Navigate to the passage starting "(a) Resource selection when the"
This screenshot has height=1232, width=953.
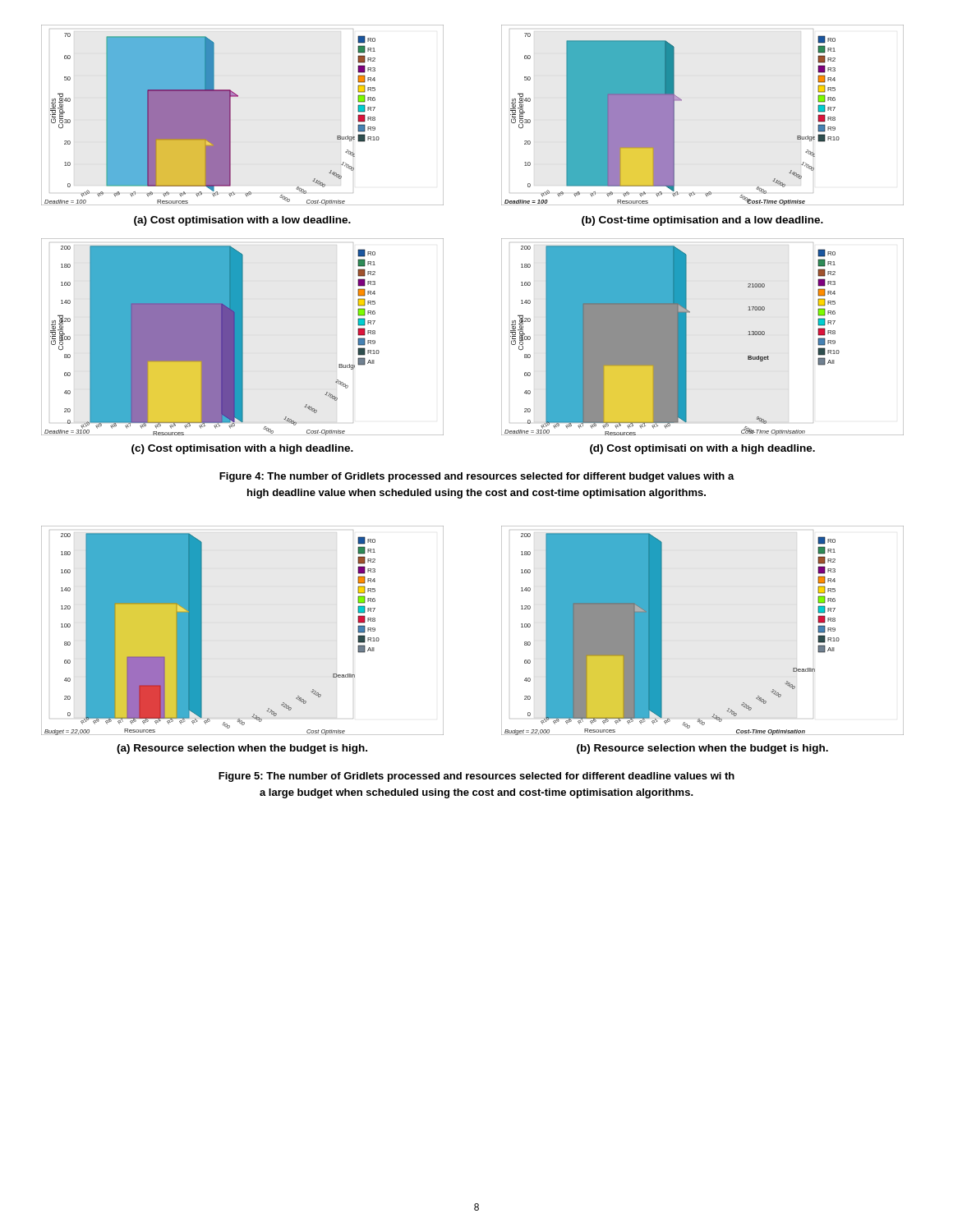pyautogui.click(x=242, y=748)
